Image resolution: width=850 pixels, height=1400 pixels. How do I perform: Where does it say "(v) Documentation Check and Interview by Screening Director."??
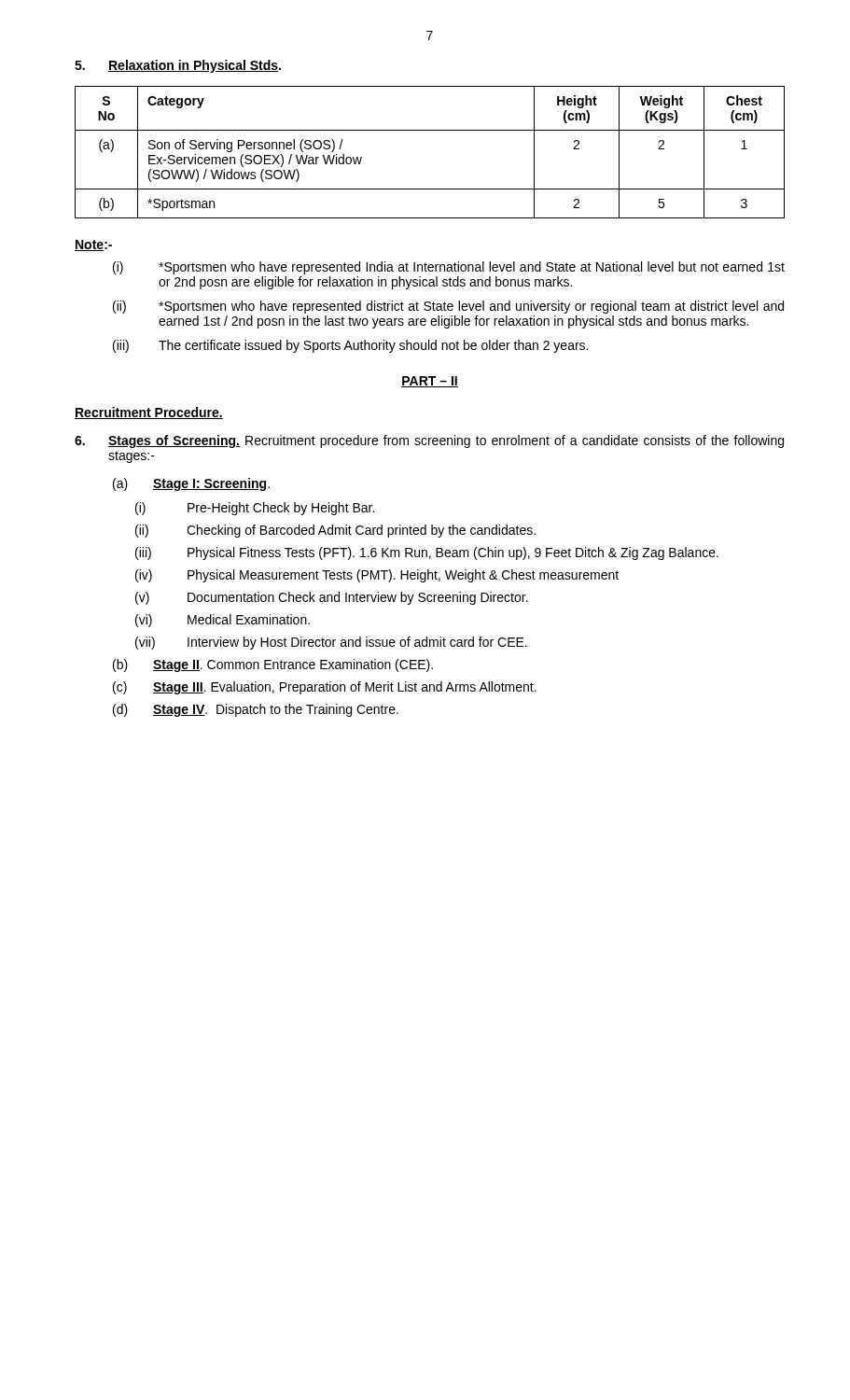(460, 597)
